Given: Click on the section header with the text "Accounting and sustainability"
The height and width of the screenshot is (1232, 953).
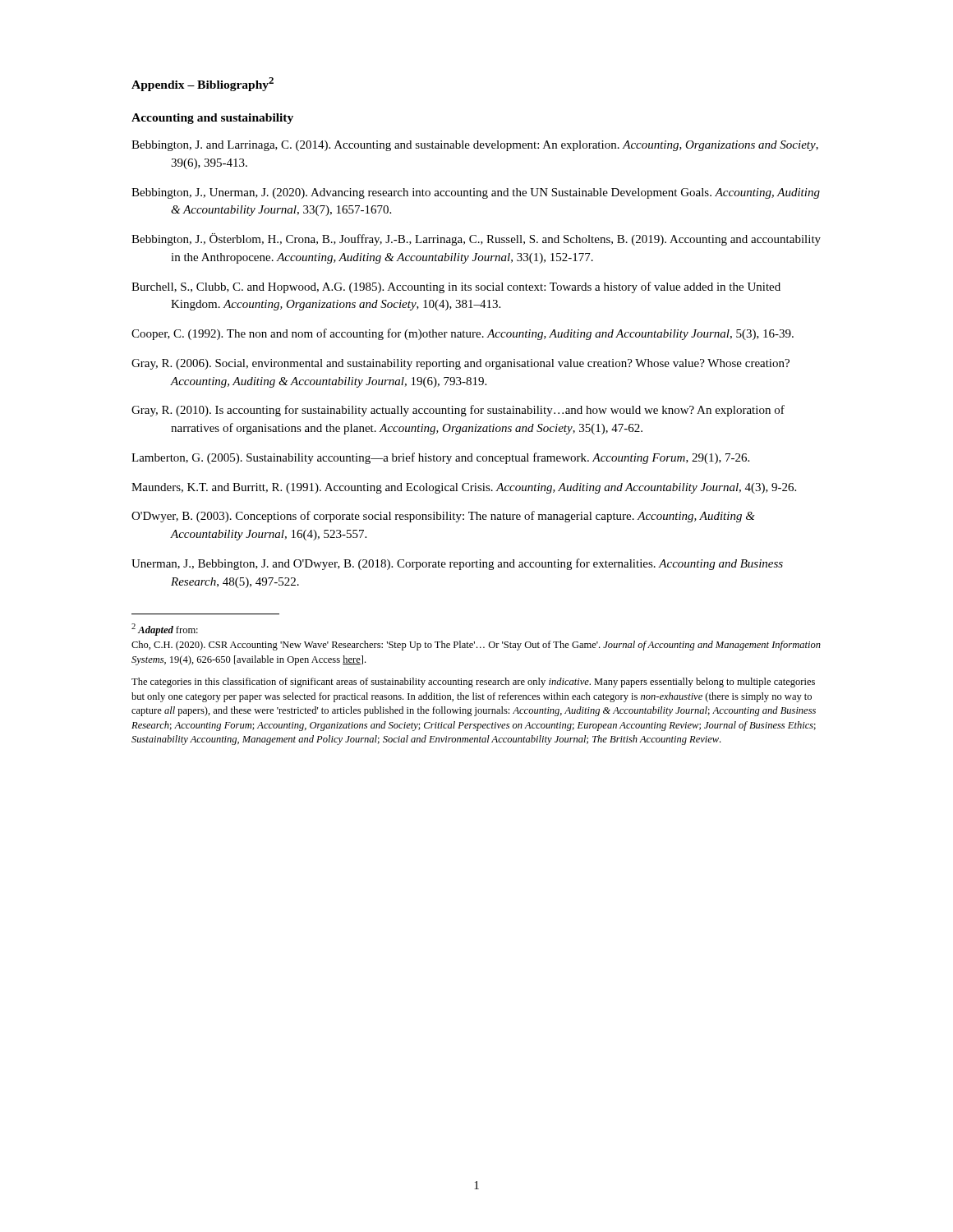Looking at the screenshot, I should (x=212, y=117).
